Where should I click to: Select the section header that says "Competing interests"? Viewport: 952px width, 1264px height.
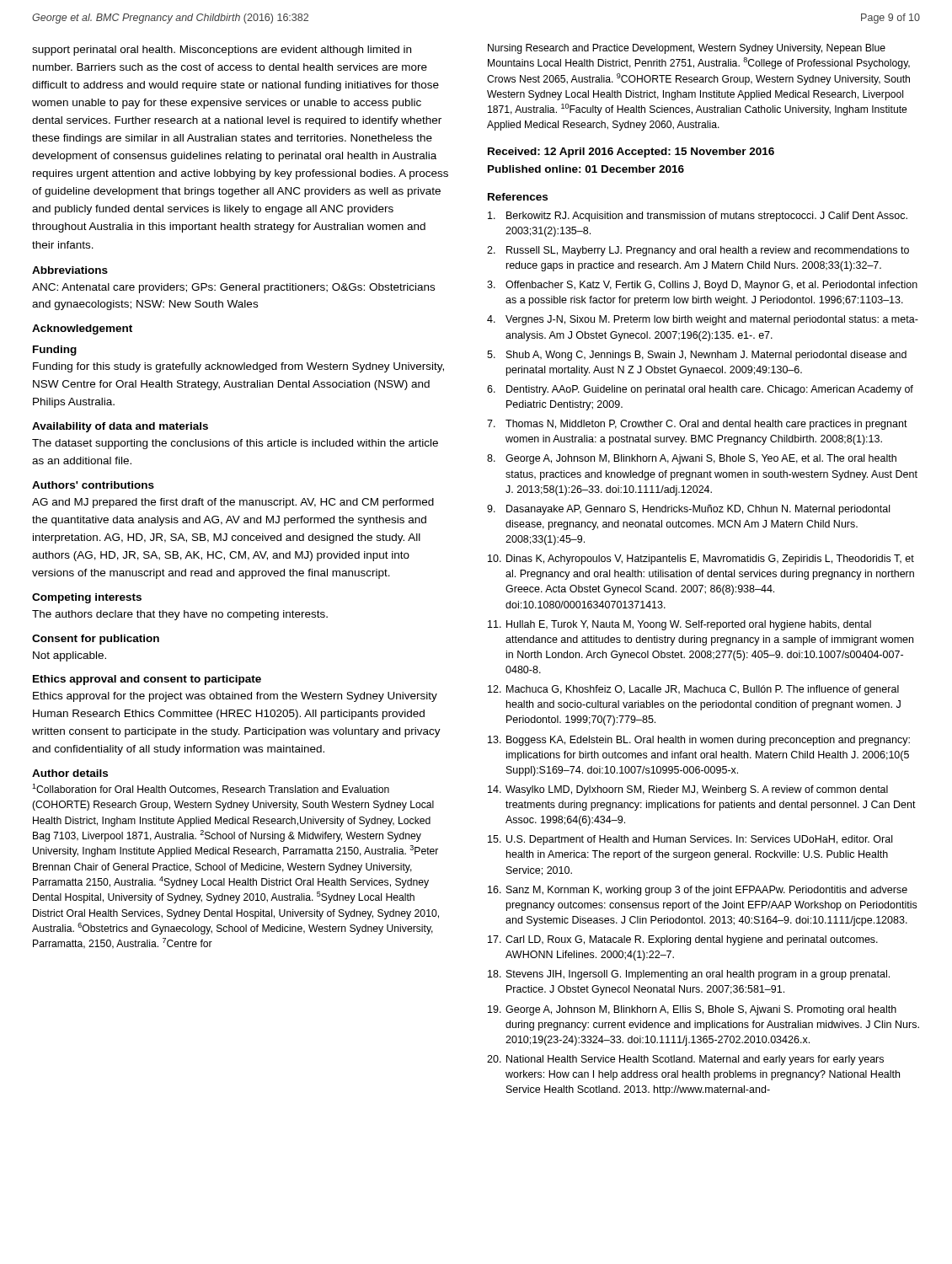pyautogui.click(x=87, y=597)
